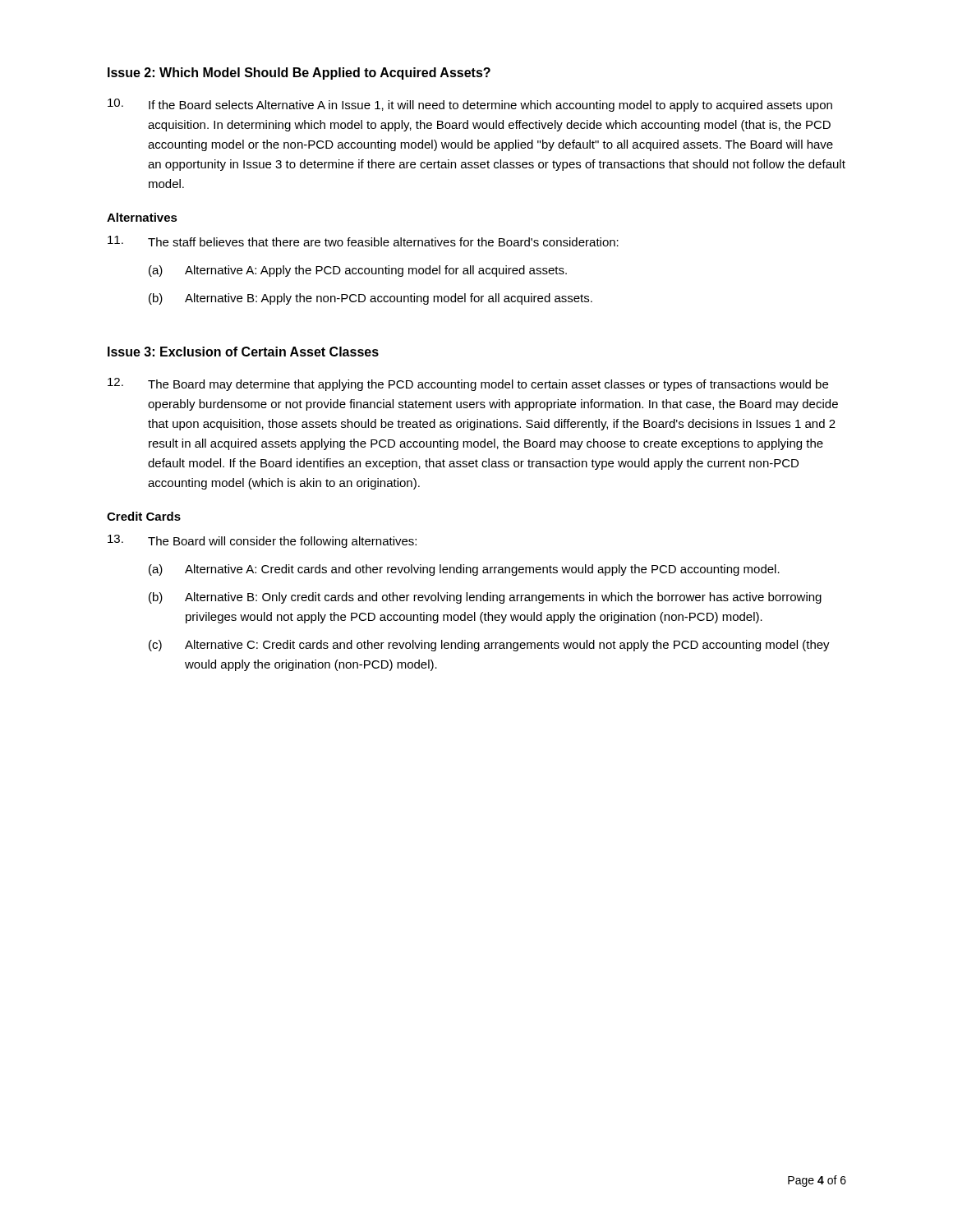The image size is (953, 1232).
Task: Click where it says "Credit Cards"
Action: pyautogui.click(x=144, y=516)
